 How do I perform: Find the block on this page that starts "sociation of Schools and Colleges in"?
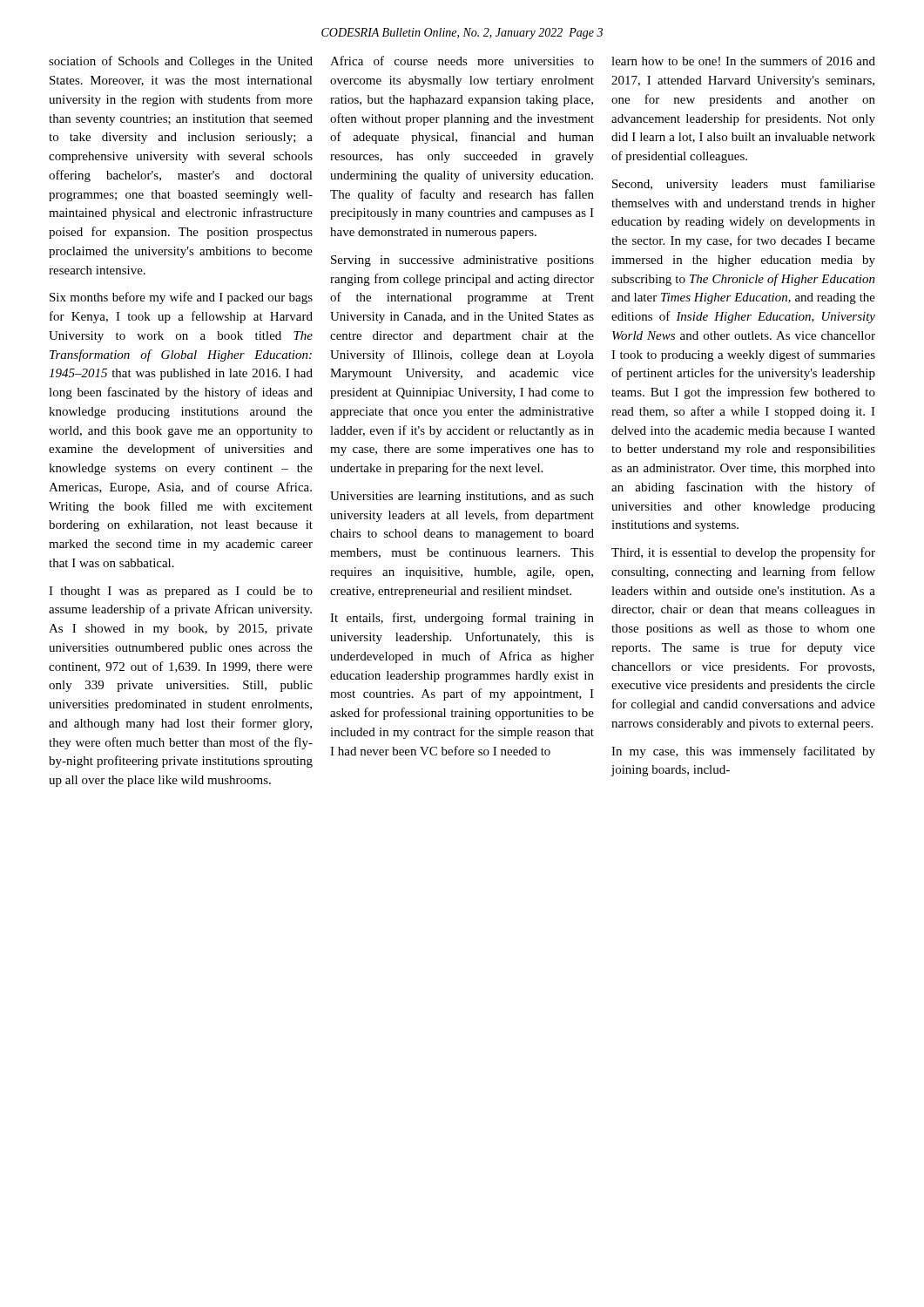click(x=181, y=421)
